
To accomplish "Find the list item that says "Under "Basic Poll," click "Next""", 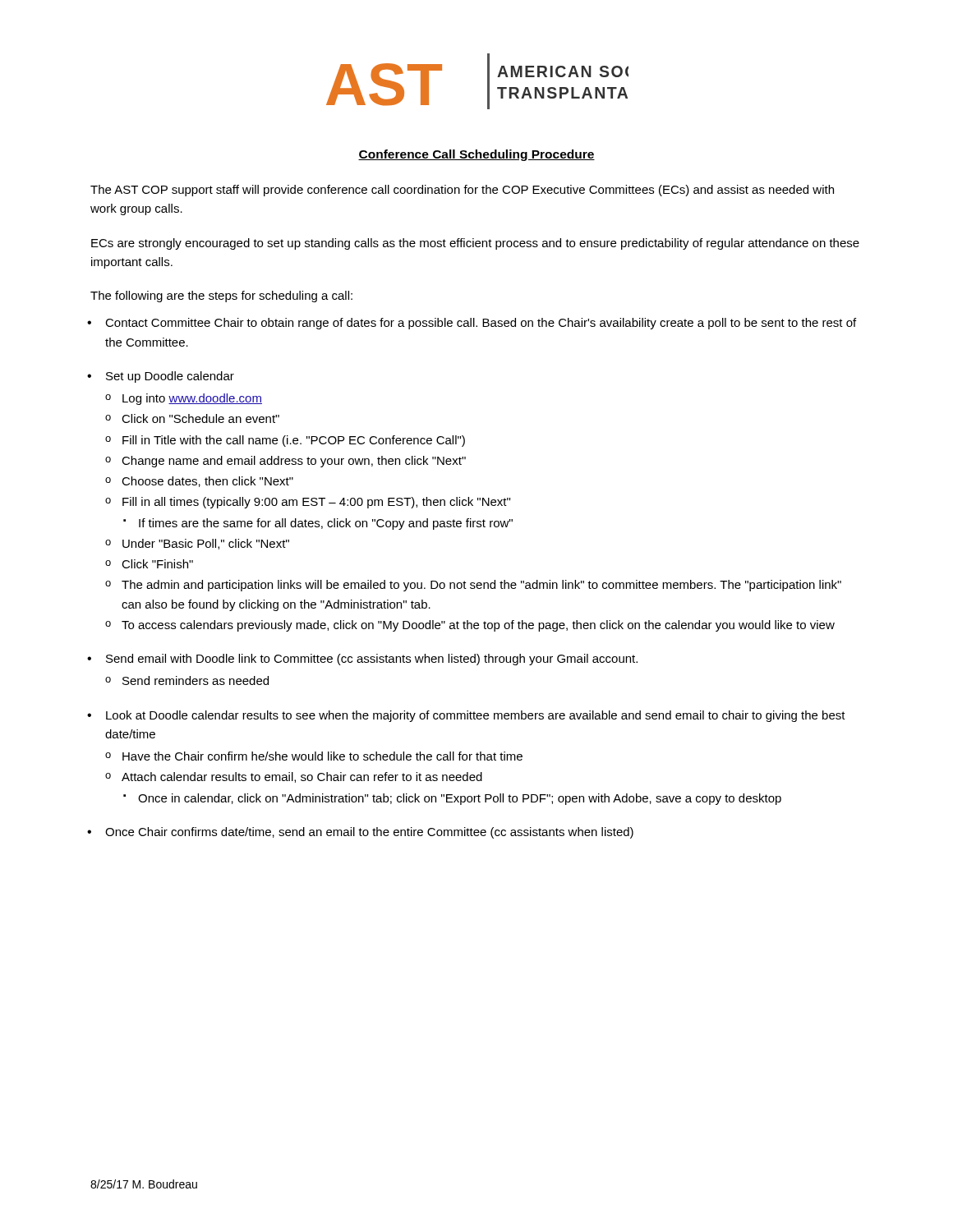I will tap(206, 543).
